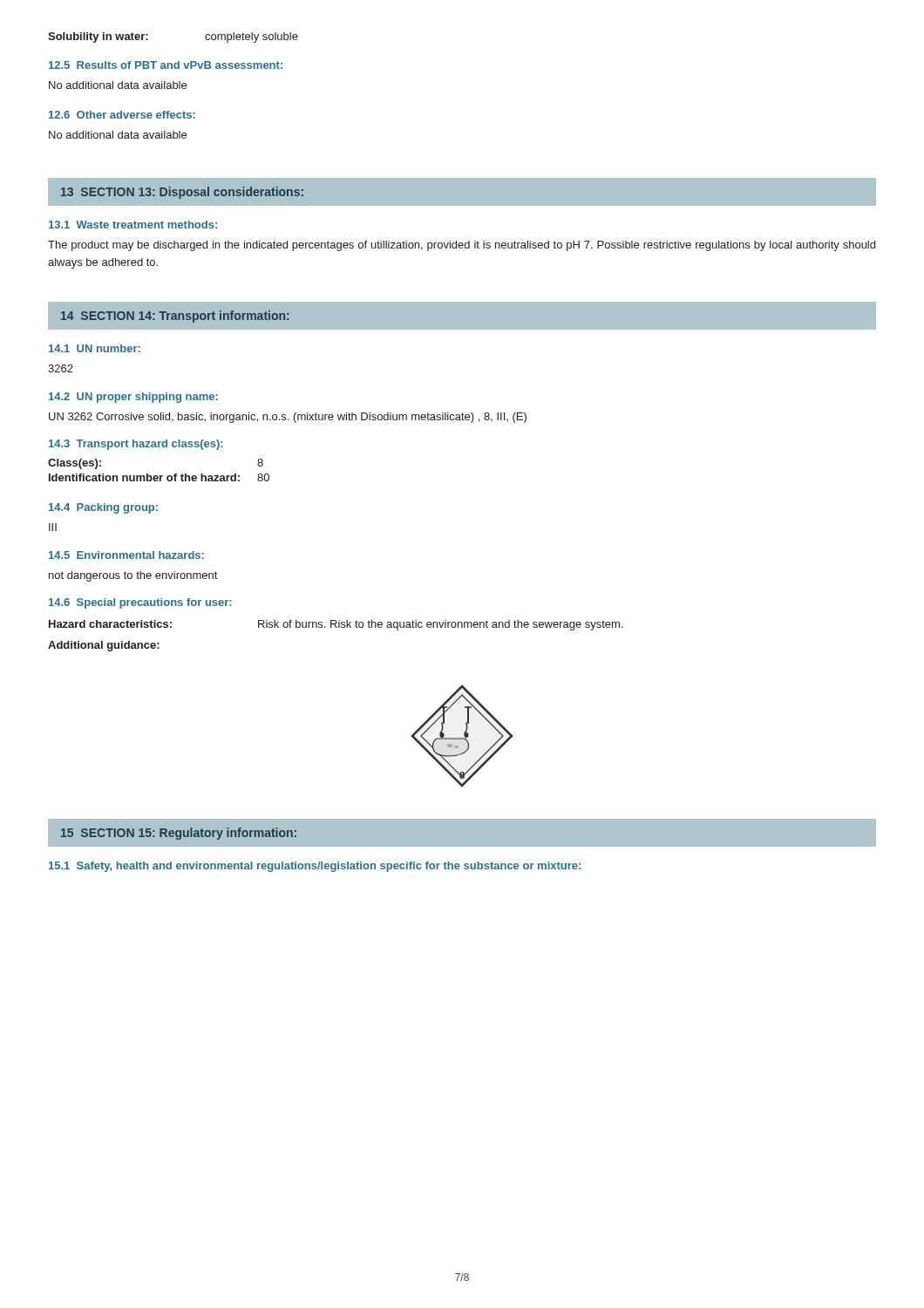This screenshot has width=924, height=1308.
Task: Find the block on this page that starts "UN 3262 Corrosive solid, basic, inorganic, n.o.s. (mixture"
Action: click(288, 416)
